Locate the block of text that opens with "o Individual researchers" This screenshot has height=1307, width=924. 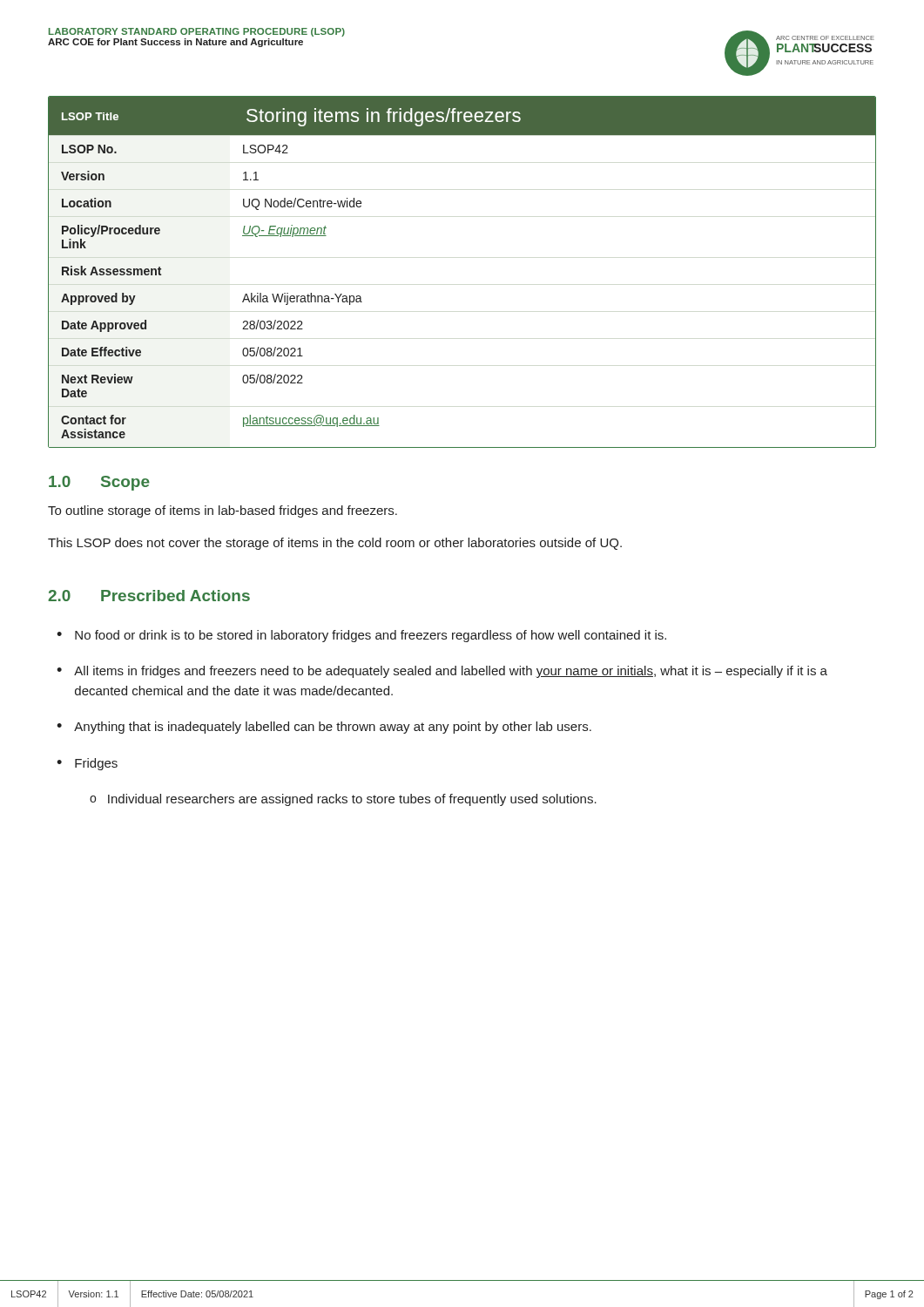(x=343, y=799)
